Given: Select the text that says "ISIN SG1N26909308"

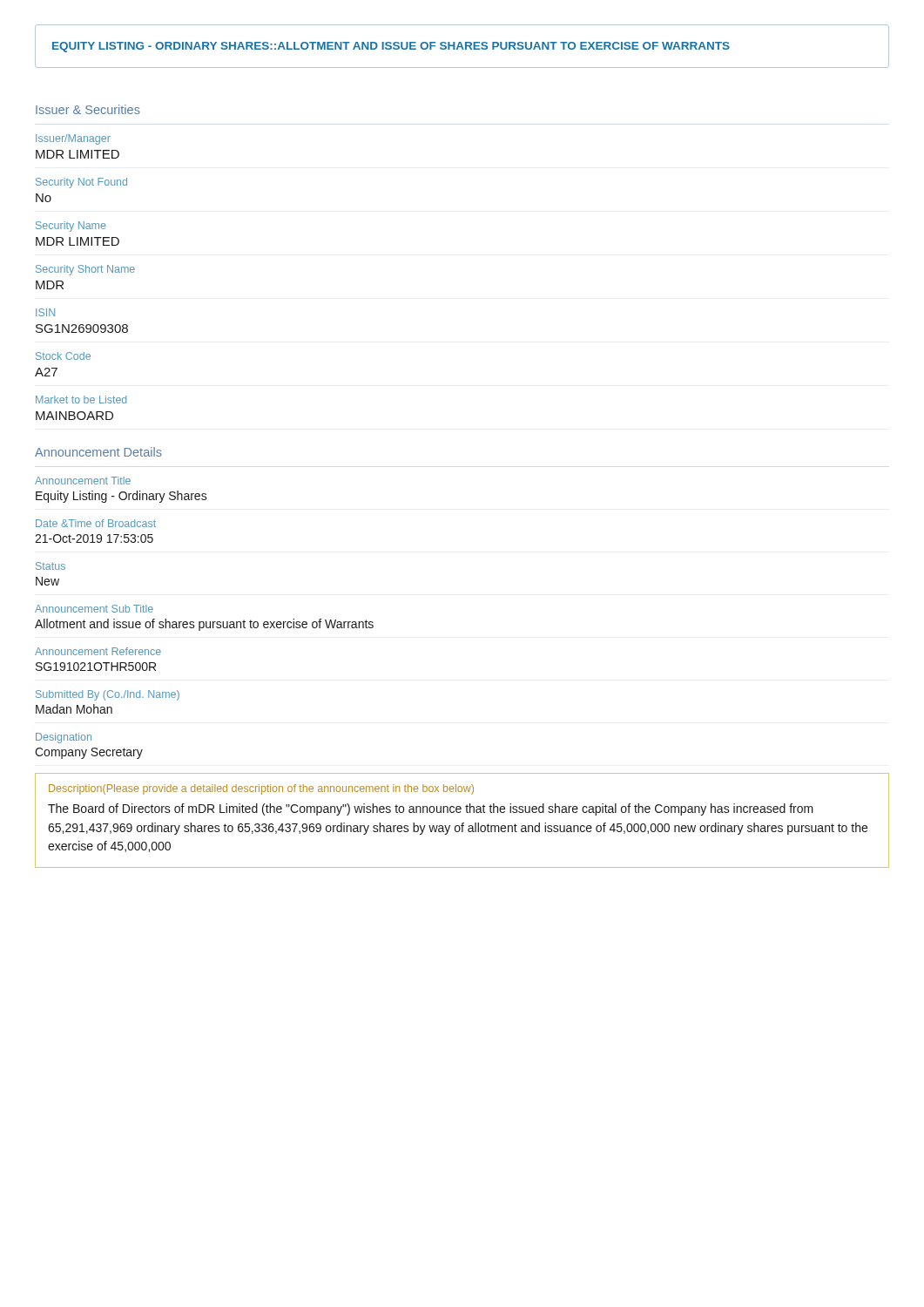Looking at the screenshot, I should pos(45,312).
